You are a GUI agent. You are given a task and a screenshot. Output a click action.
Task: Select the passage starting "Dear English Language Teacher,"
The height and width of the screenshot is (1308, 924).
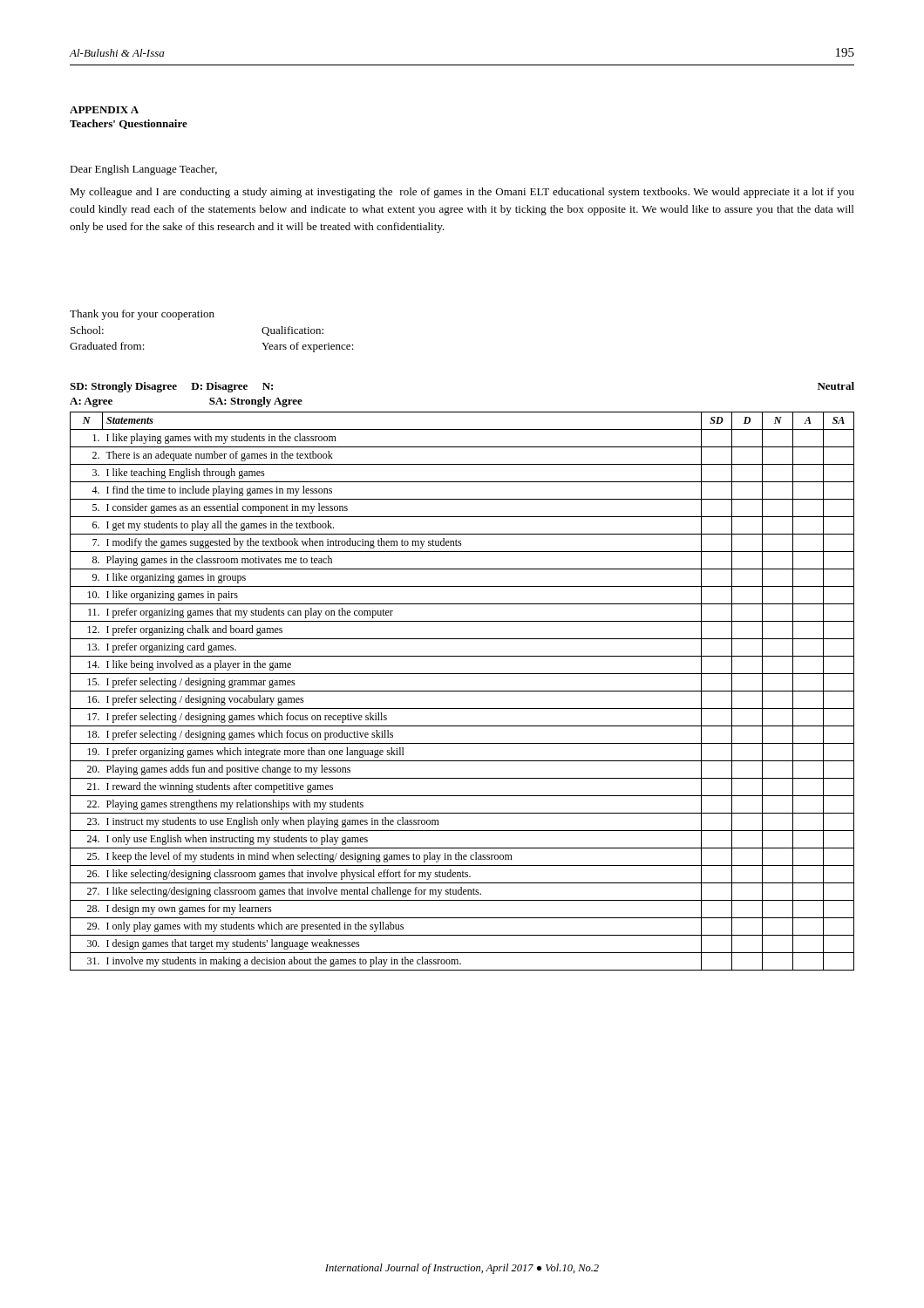tap(144, 169)
